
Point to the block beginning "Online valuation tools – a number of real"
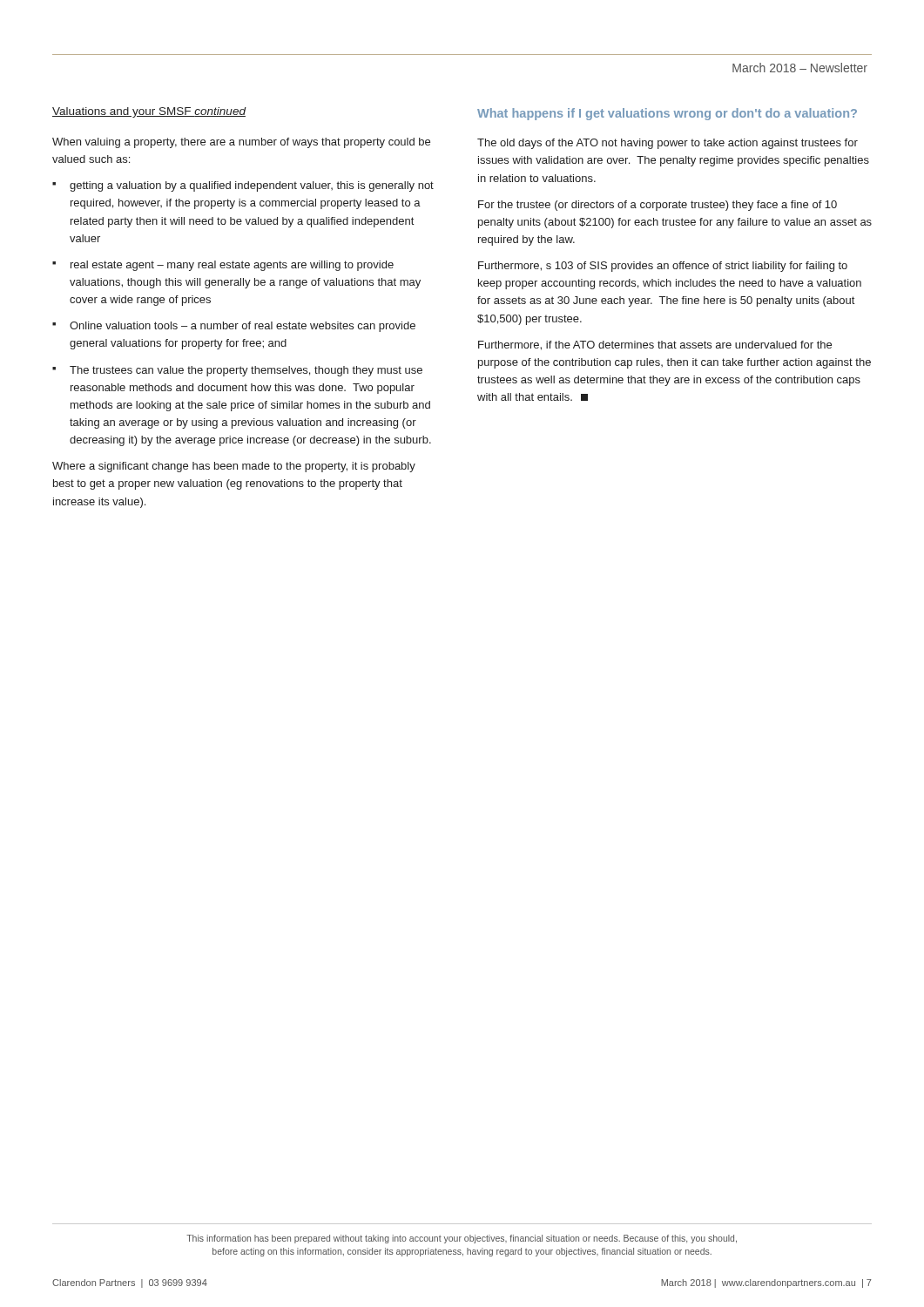click(243, 334)
